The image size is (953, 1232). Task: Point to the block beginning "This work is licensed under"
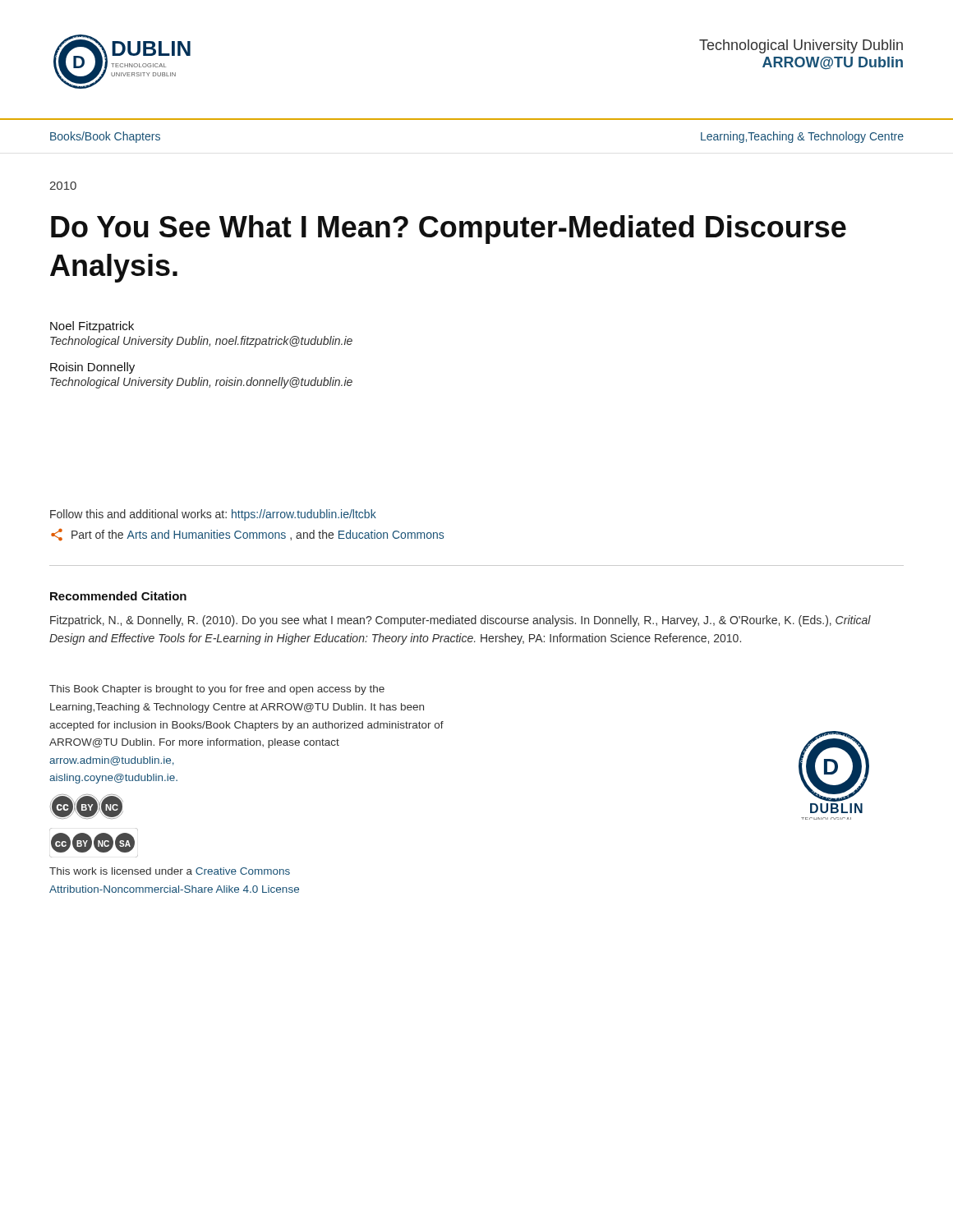click(174, 880)
